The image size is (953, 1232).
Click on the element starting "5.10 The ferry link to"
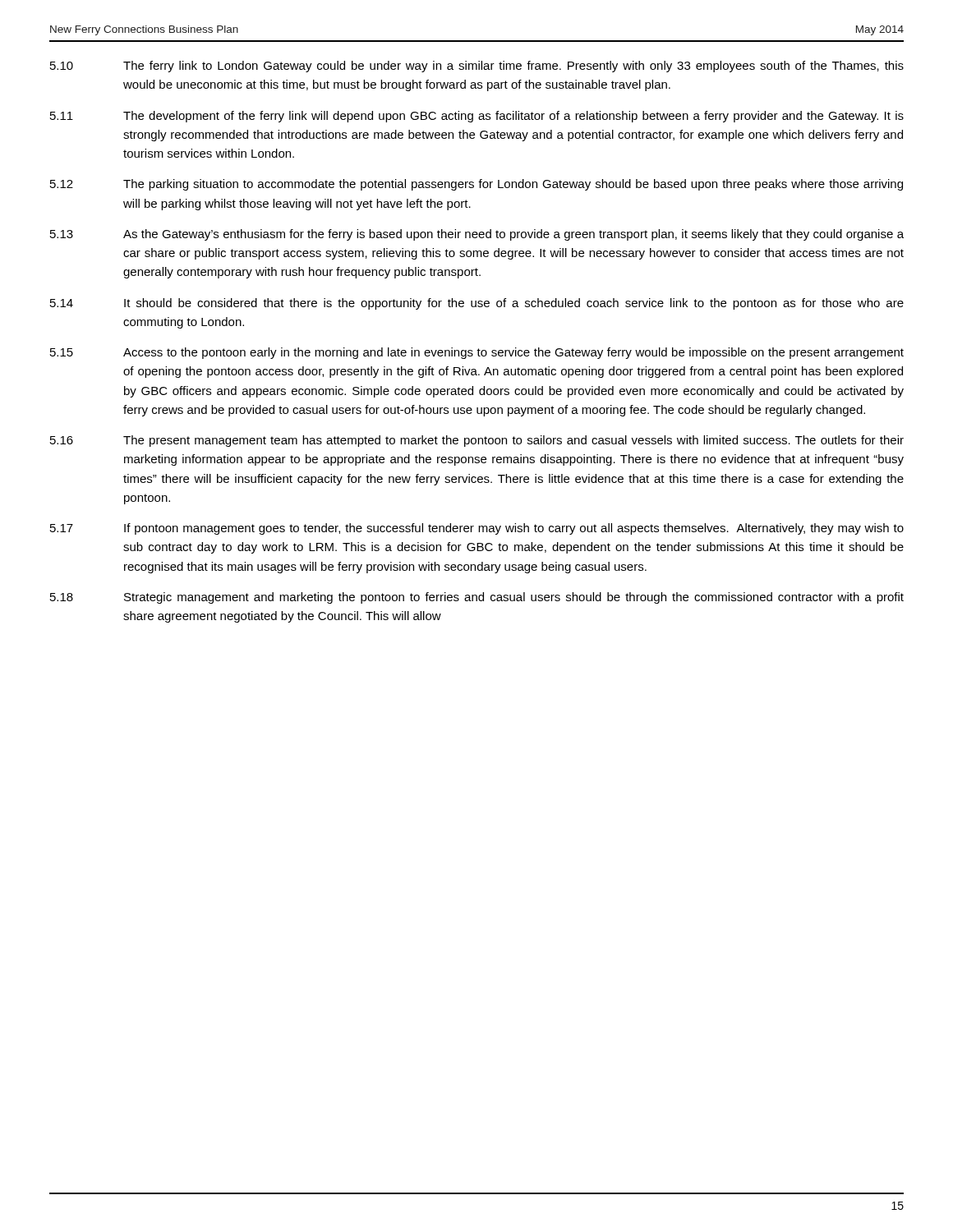pyautogui.click(x=476, y=75)
